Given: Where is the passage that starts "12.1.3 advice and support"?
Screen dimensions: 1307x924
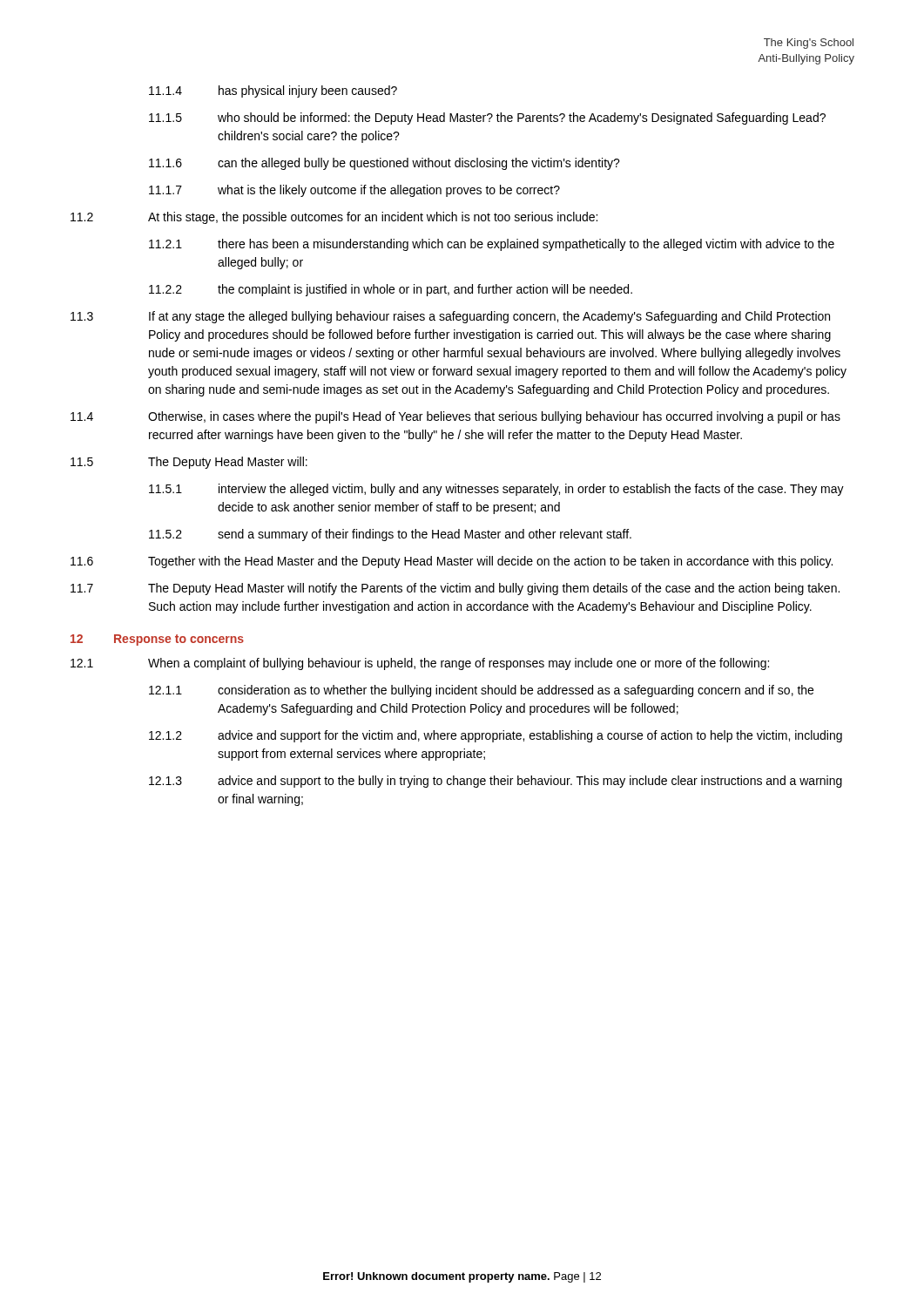Looking at the screenshot, I should coord(501,791).
